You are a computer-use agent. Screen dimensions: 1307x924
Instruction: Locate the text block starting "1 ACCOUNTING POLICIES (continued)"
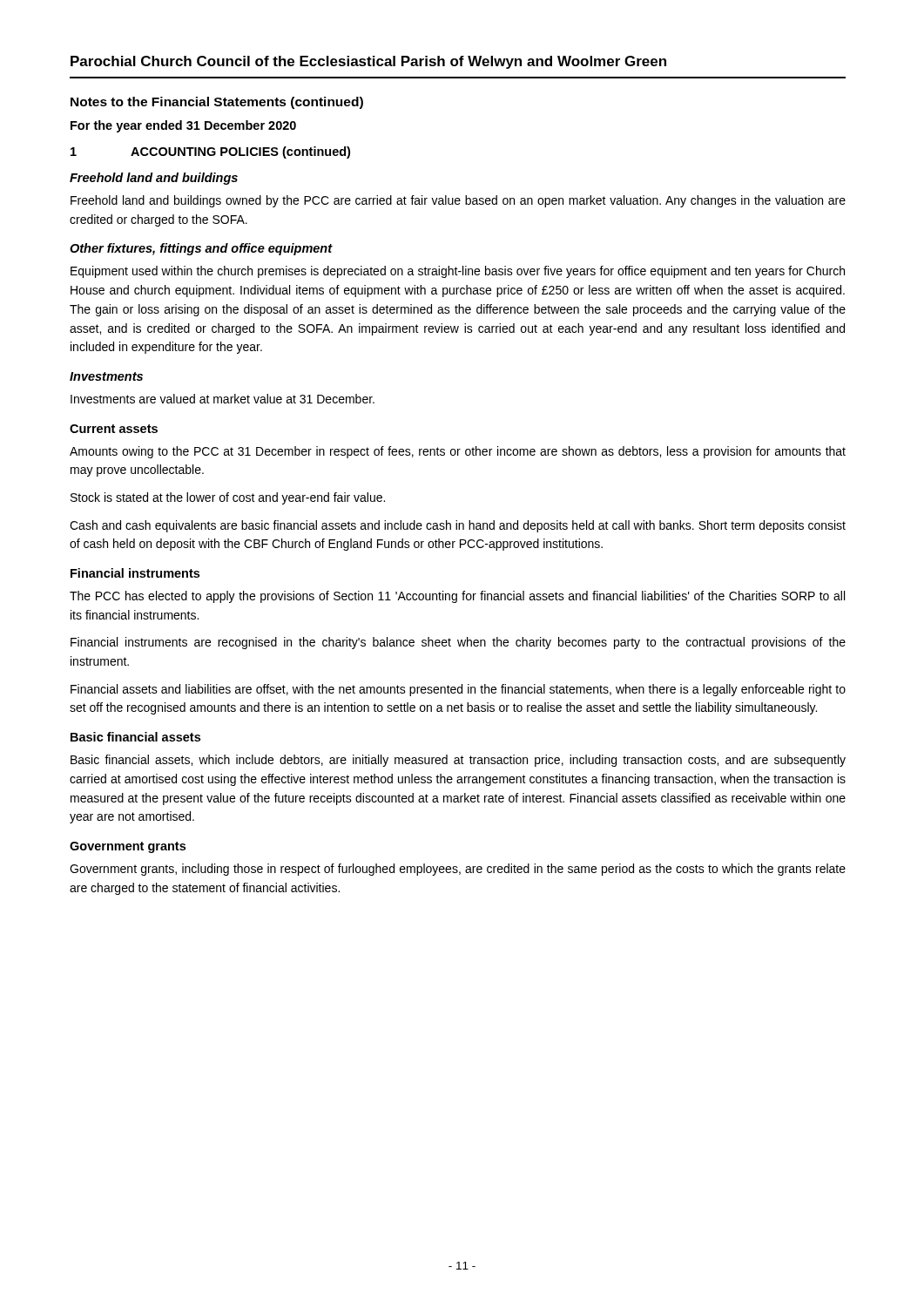click(x=210, y=152)
